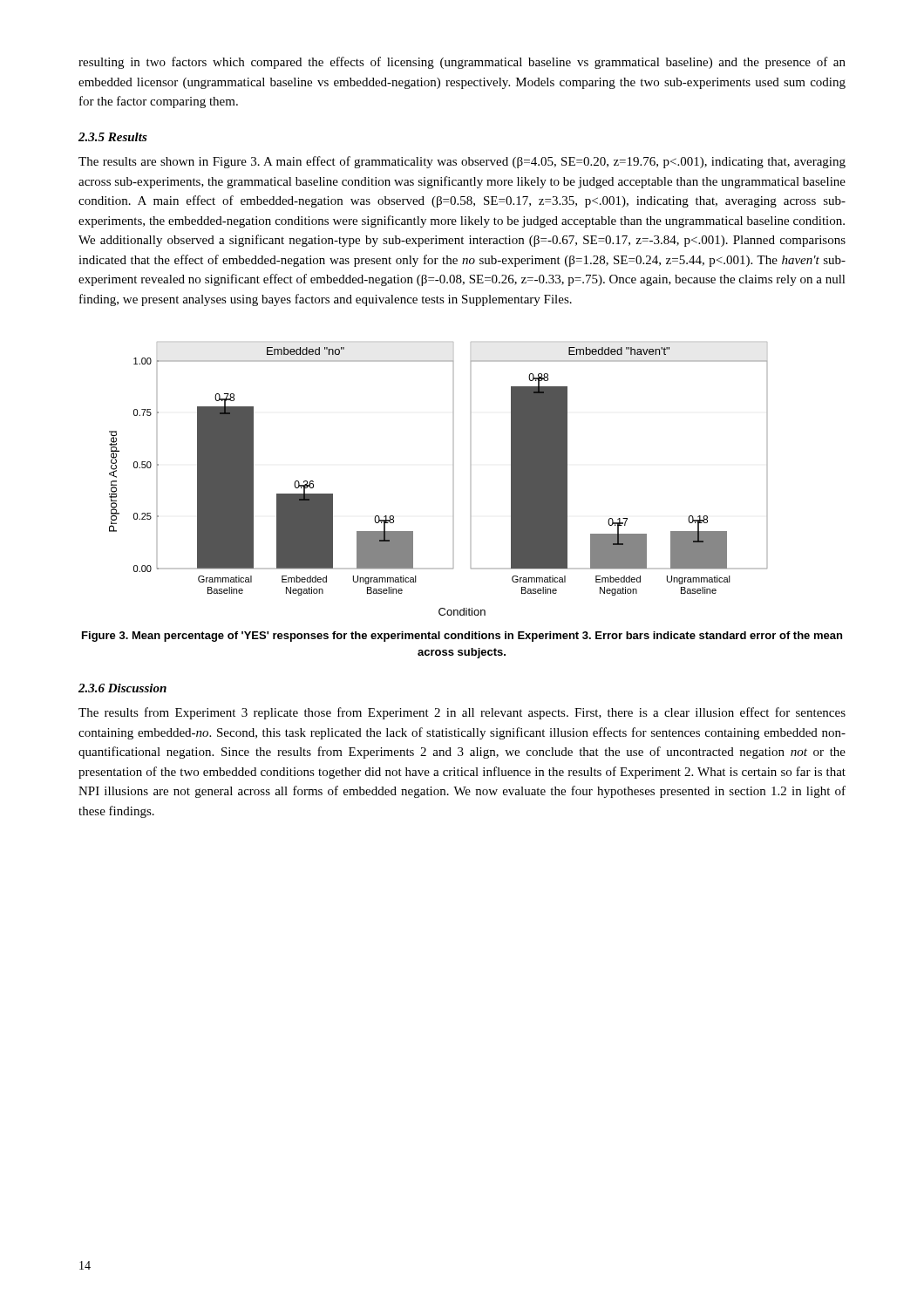Navigate to the element starting "2.3.5 Results"
Image resolution: width=924 pixels, height=1308 pixels.
coord(113,137)
